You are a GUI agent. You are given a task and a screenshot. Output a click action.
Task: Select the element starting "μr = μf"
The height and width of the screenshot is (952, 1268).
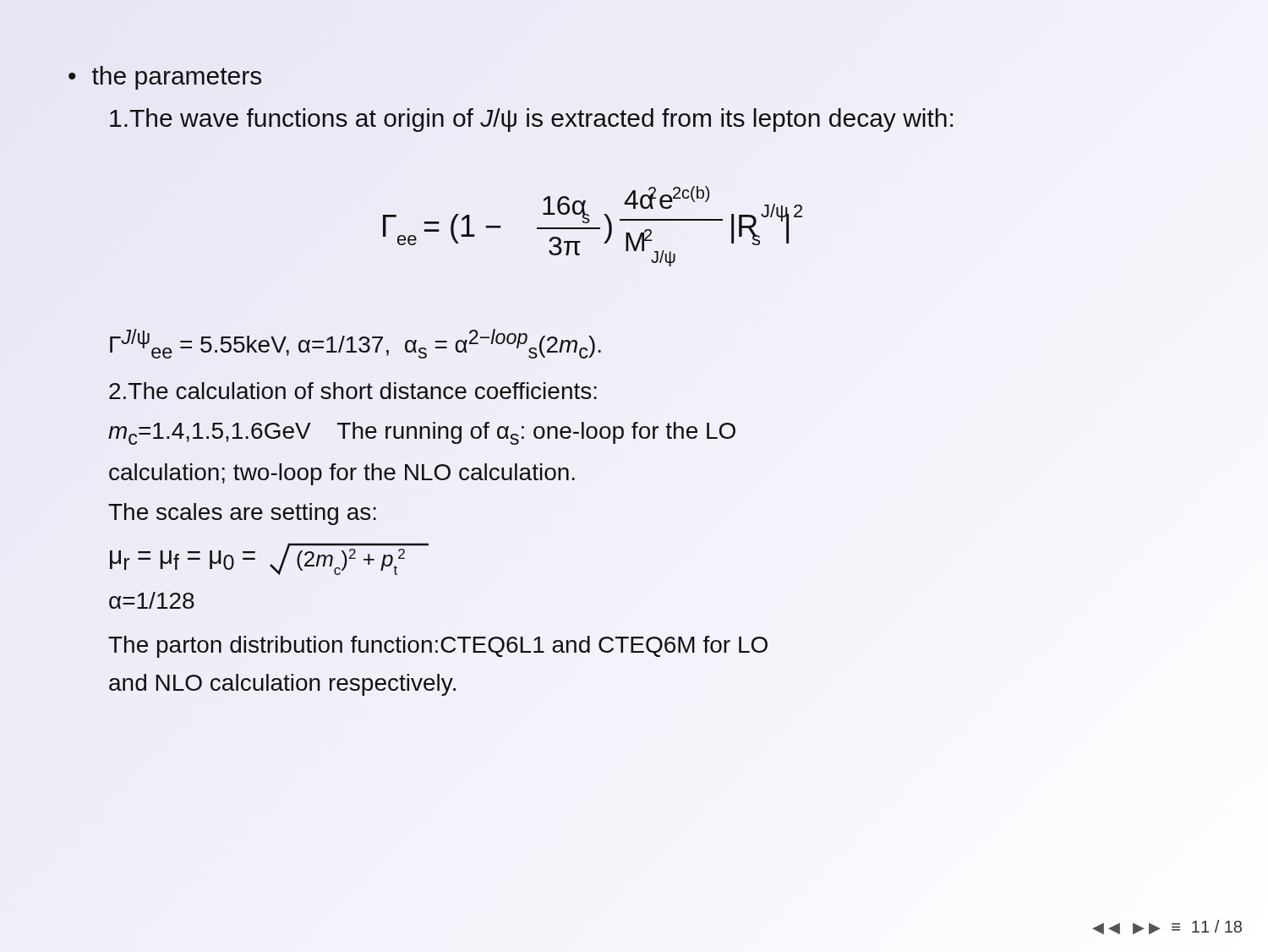click(270, 557)
